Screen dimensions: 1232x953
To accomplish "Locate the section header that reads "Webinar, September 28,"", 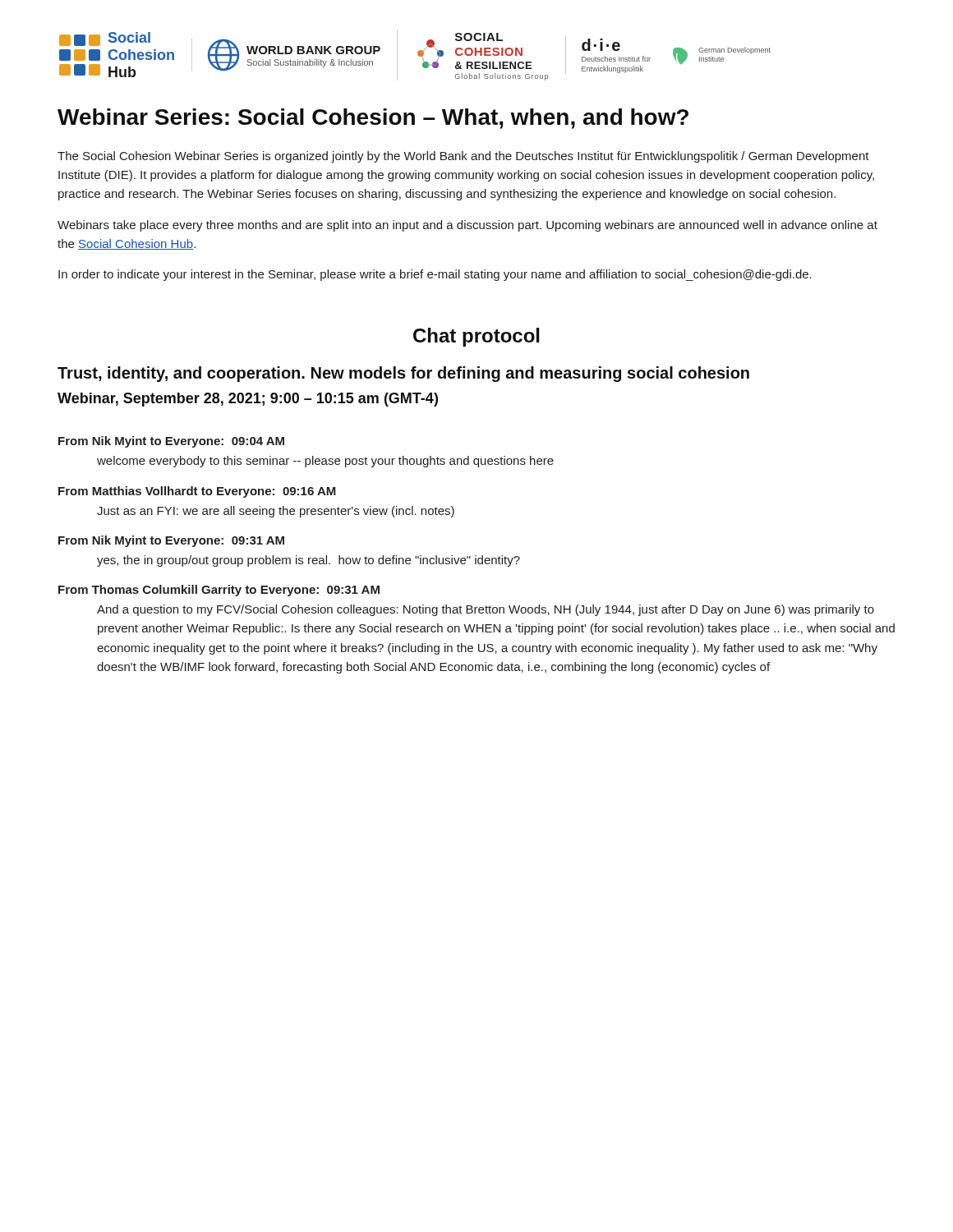I will [248, 399].
